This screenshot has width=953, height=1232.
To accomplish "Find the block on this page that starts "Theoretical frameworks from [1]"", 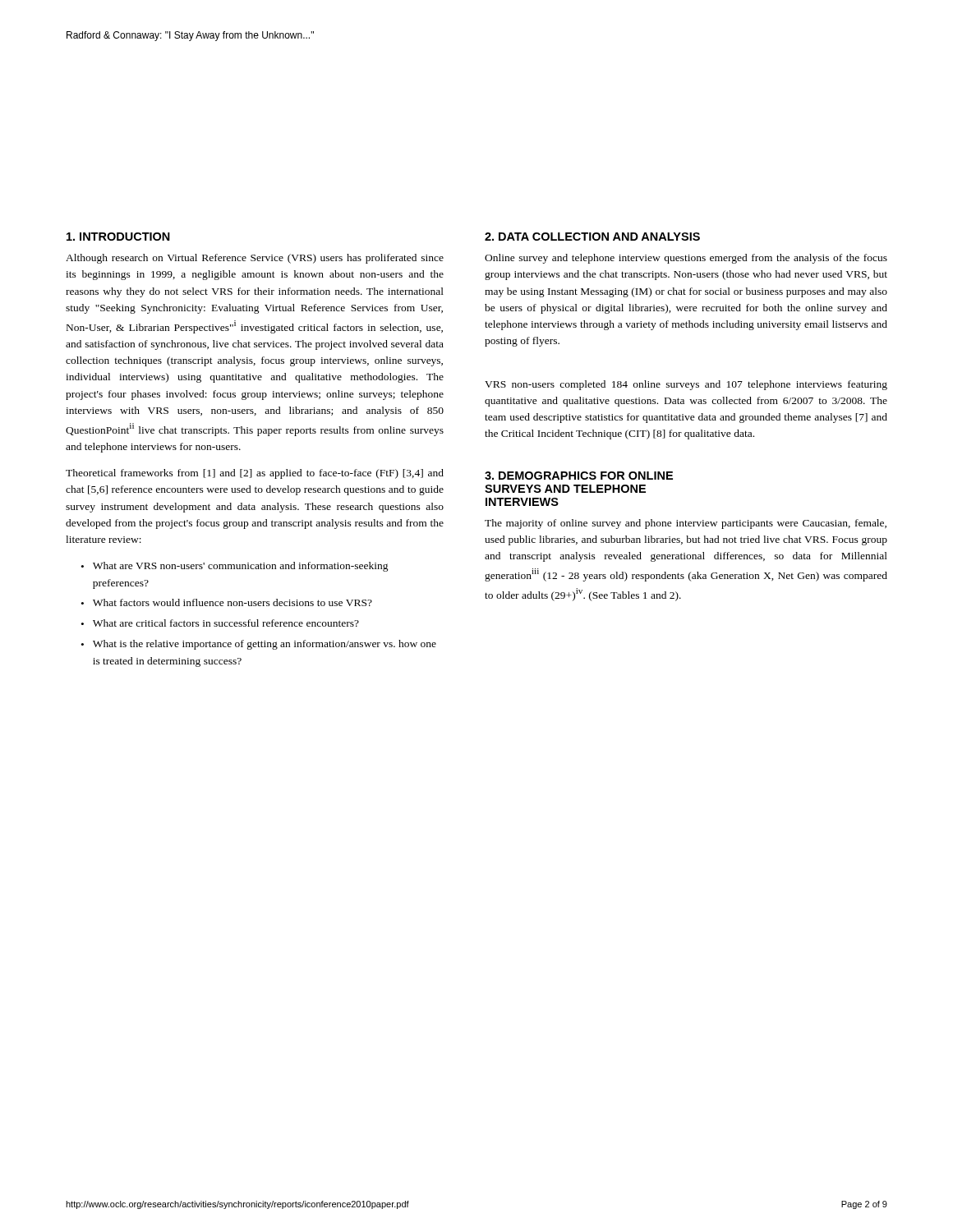I will coord(255,506).
